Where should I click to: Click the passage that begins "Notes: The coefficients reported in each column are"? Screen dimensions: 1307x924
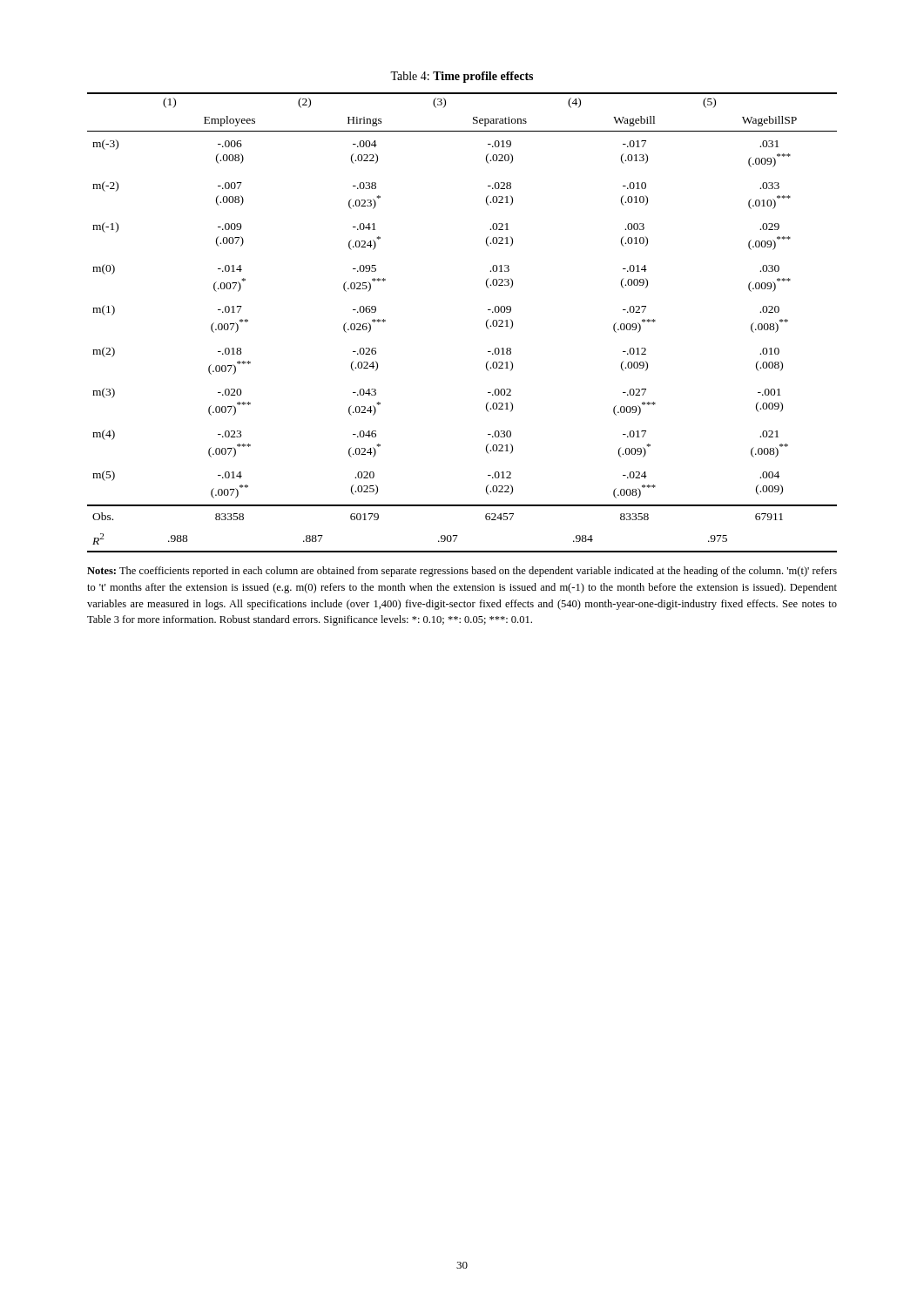point(462,595)
